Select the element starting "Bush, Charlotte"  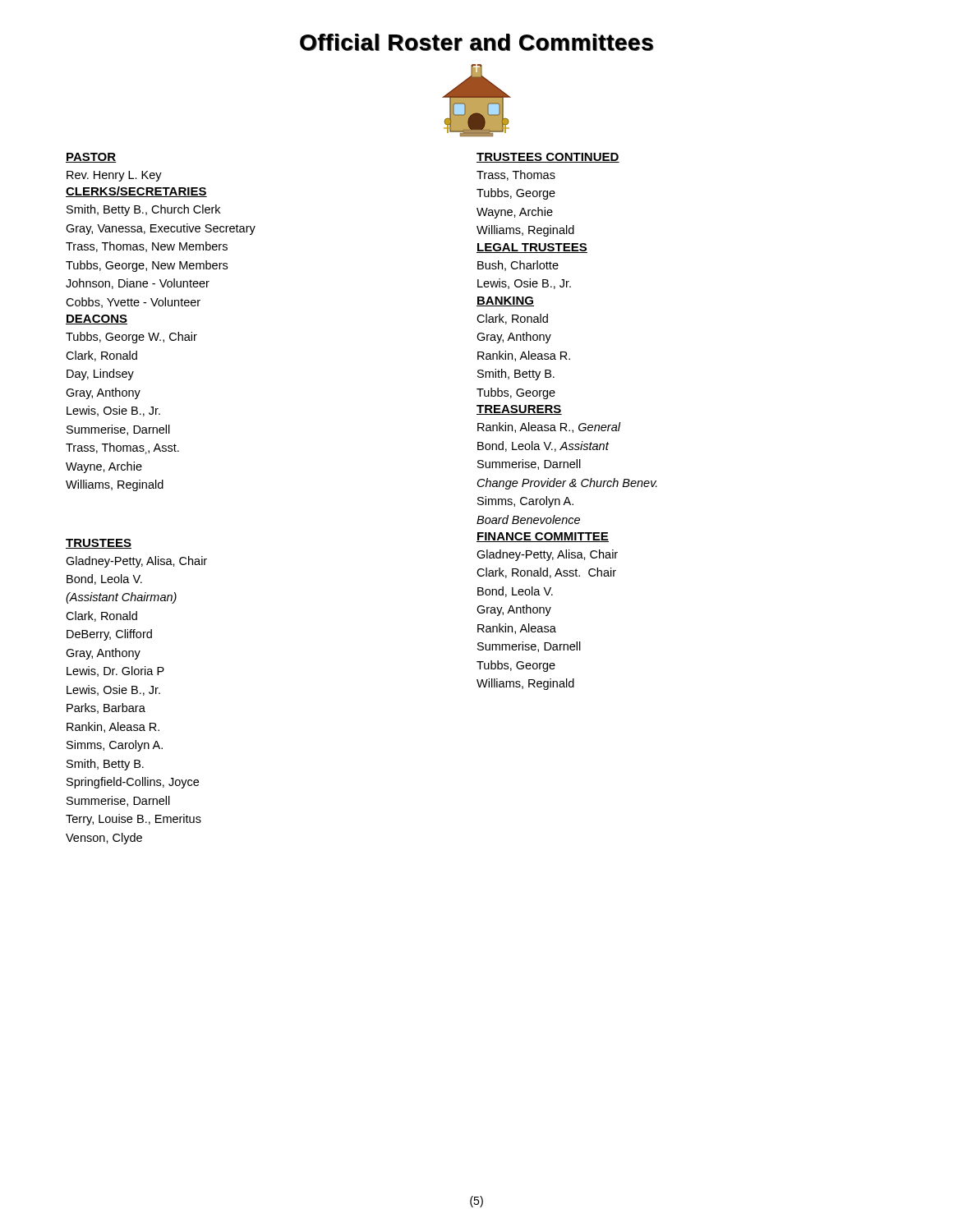pyautogui.click(x=518, y=266)
